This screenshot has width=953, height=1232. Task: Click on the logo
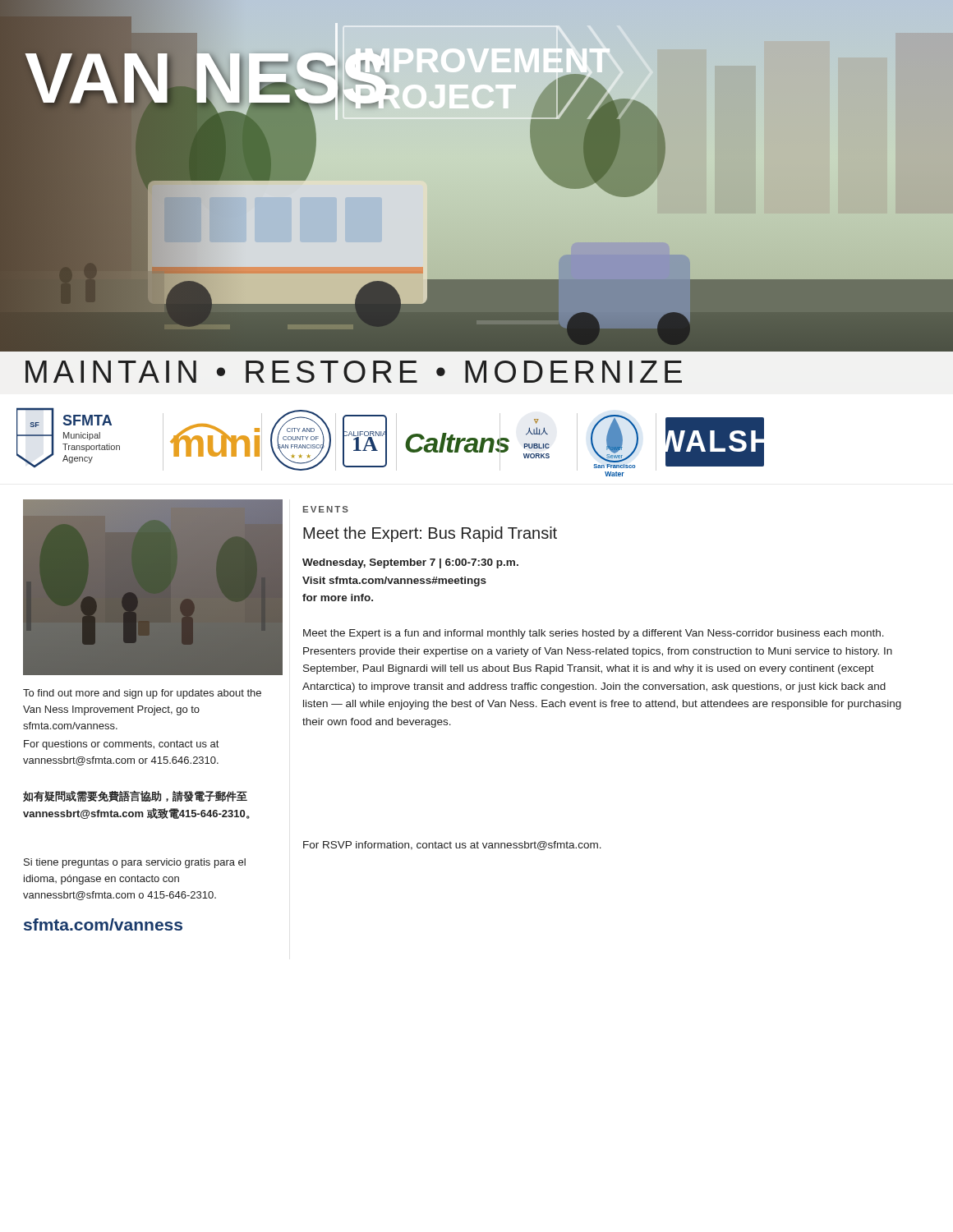pos(476,442)
